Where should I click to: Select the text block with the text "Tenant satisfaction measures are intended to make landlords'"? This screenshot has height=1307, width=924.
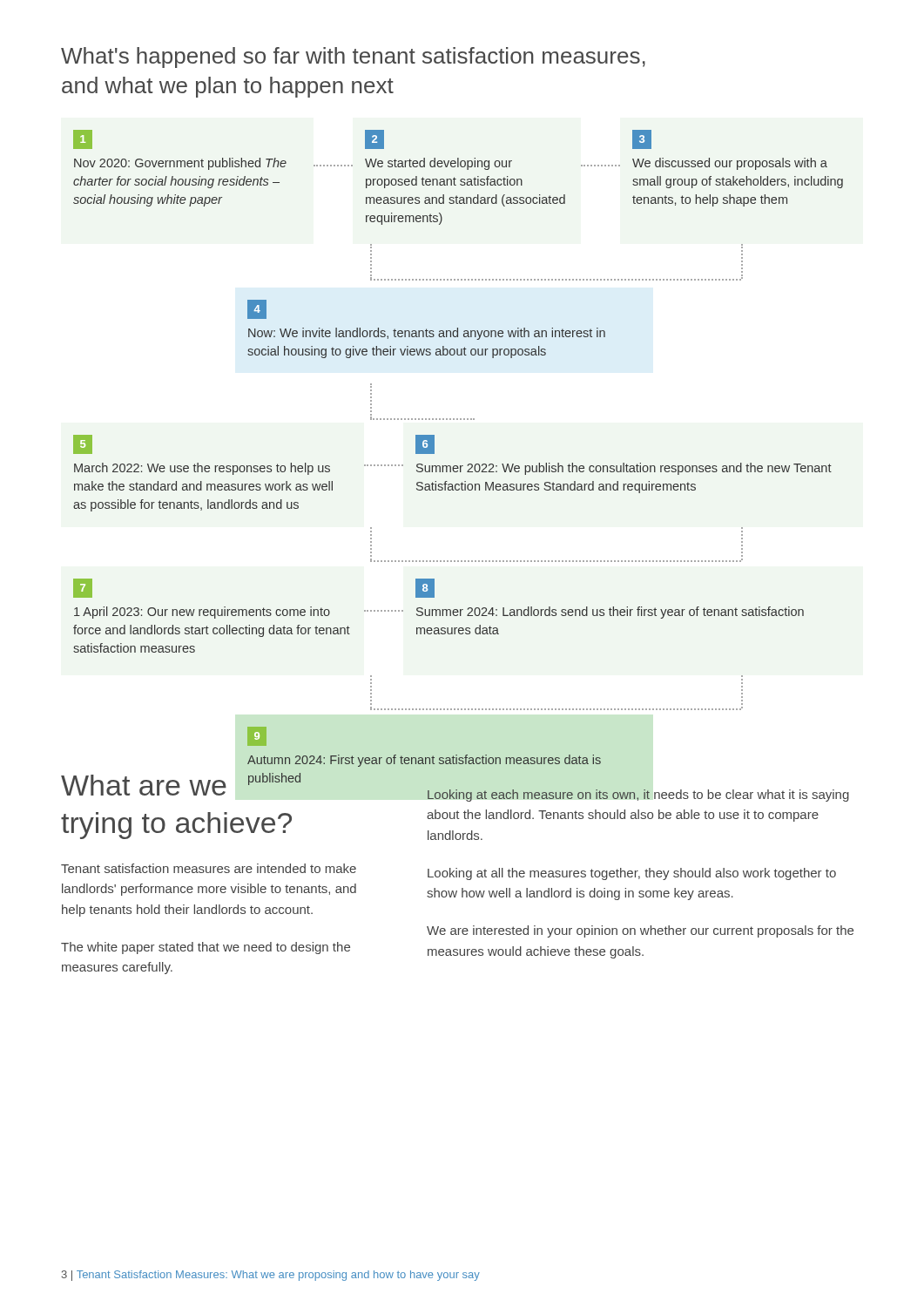pyautogui.click(x=222, y=889)
